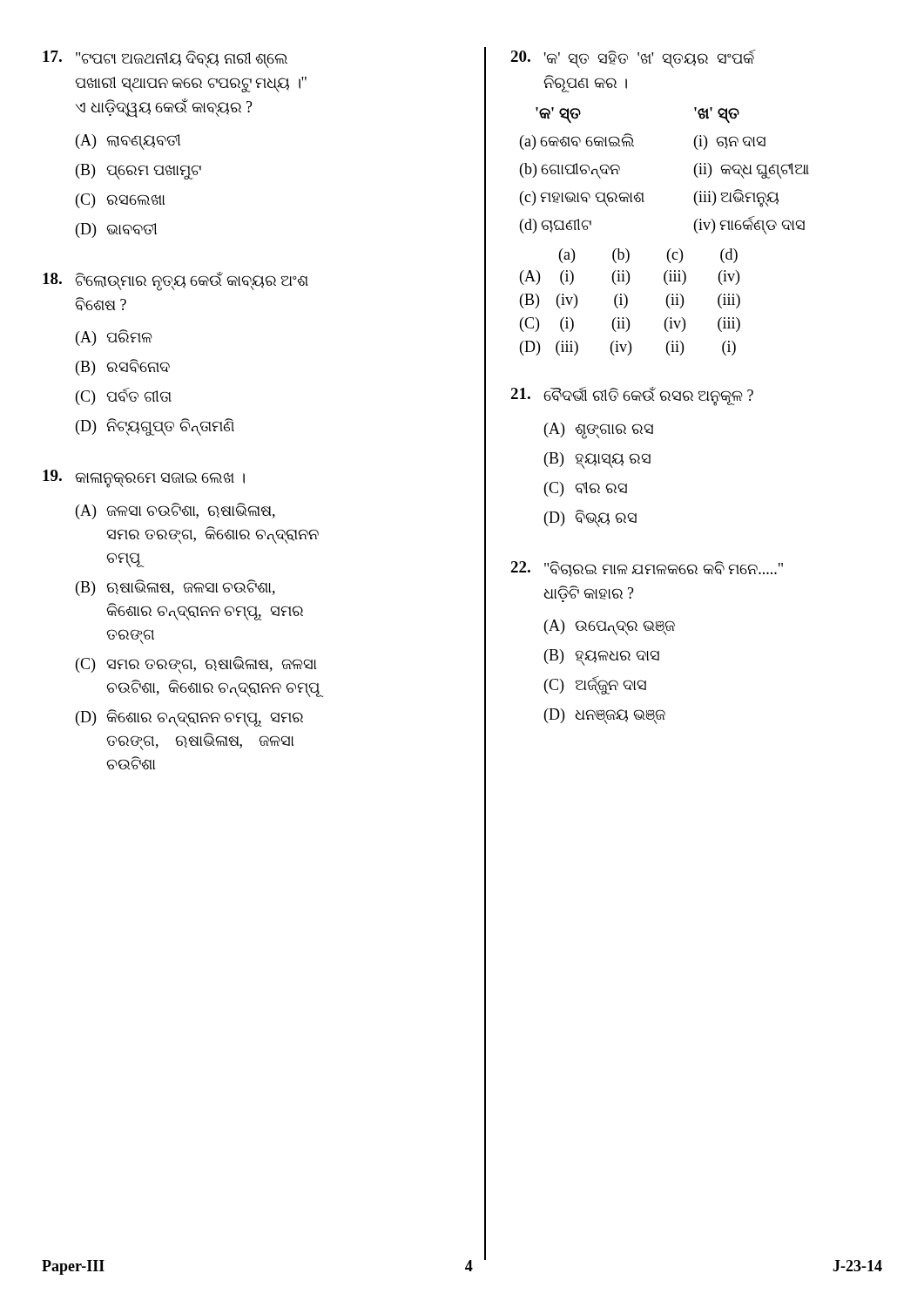
Task: Locate the text "(A) ଉପେନ୍ଦ୍ର ଭଞ୍ଜ"
Action: tap(610, 627)
